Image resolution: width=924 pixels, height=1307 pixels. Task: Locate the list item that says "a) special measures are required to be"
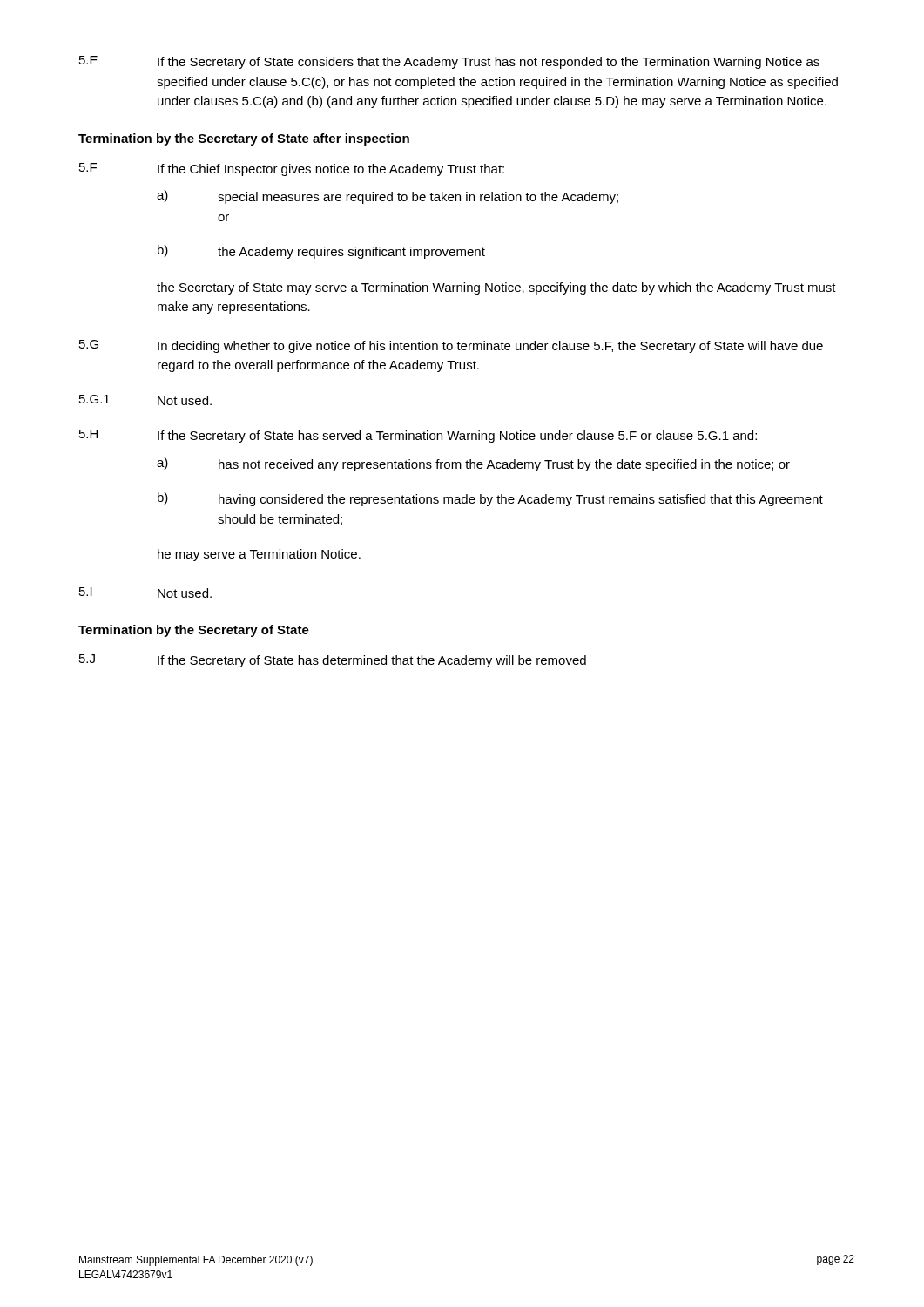506,207
